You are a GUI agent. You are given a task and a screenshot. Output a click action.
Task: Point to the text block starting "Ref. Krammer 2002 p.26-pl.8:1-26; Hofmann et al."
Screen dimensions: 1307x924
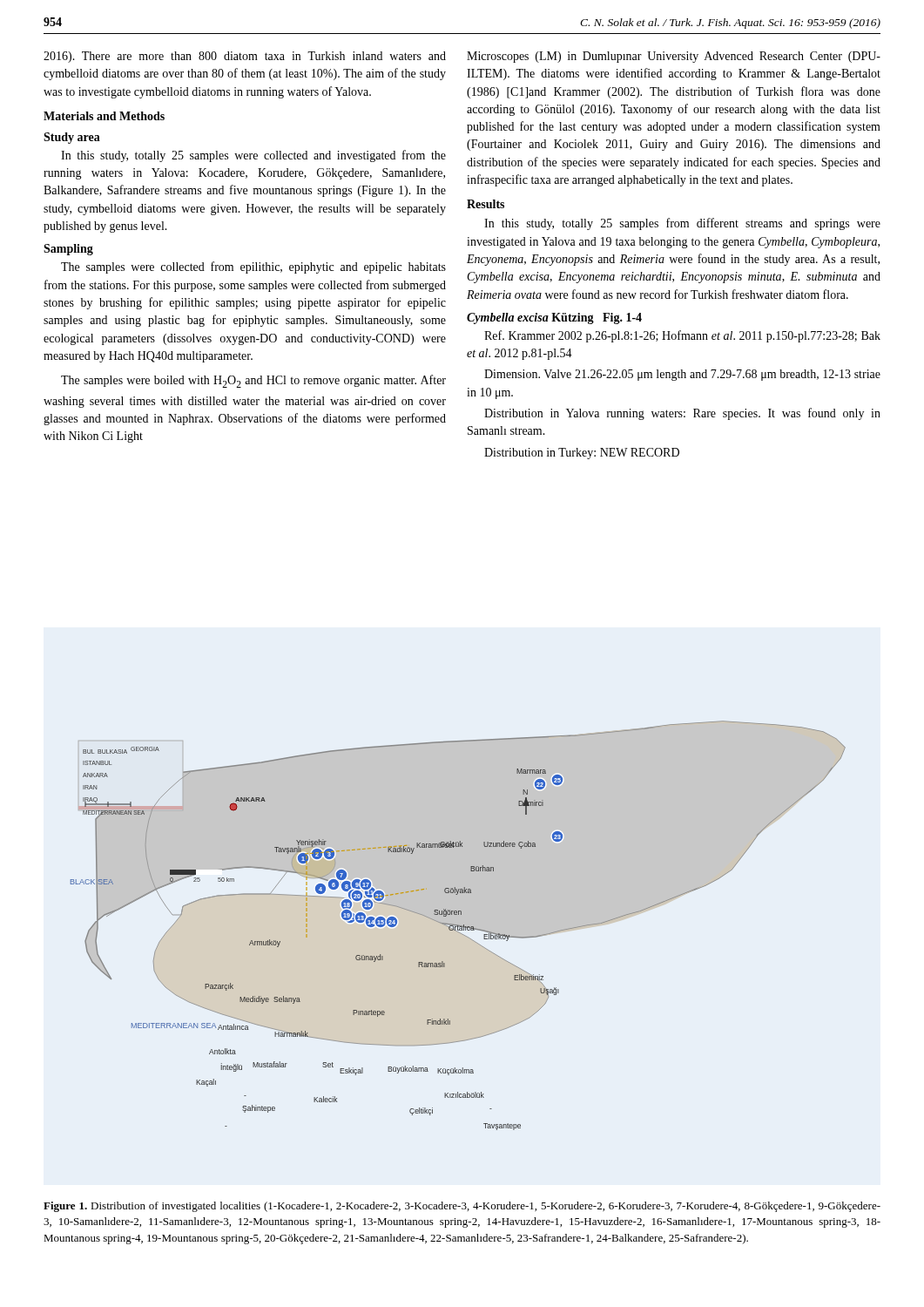click(x=674, y=345)
